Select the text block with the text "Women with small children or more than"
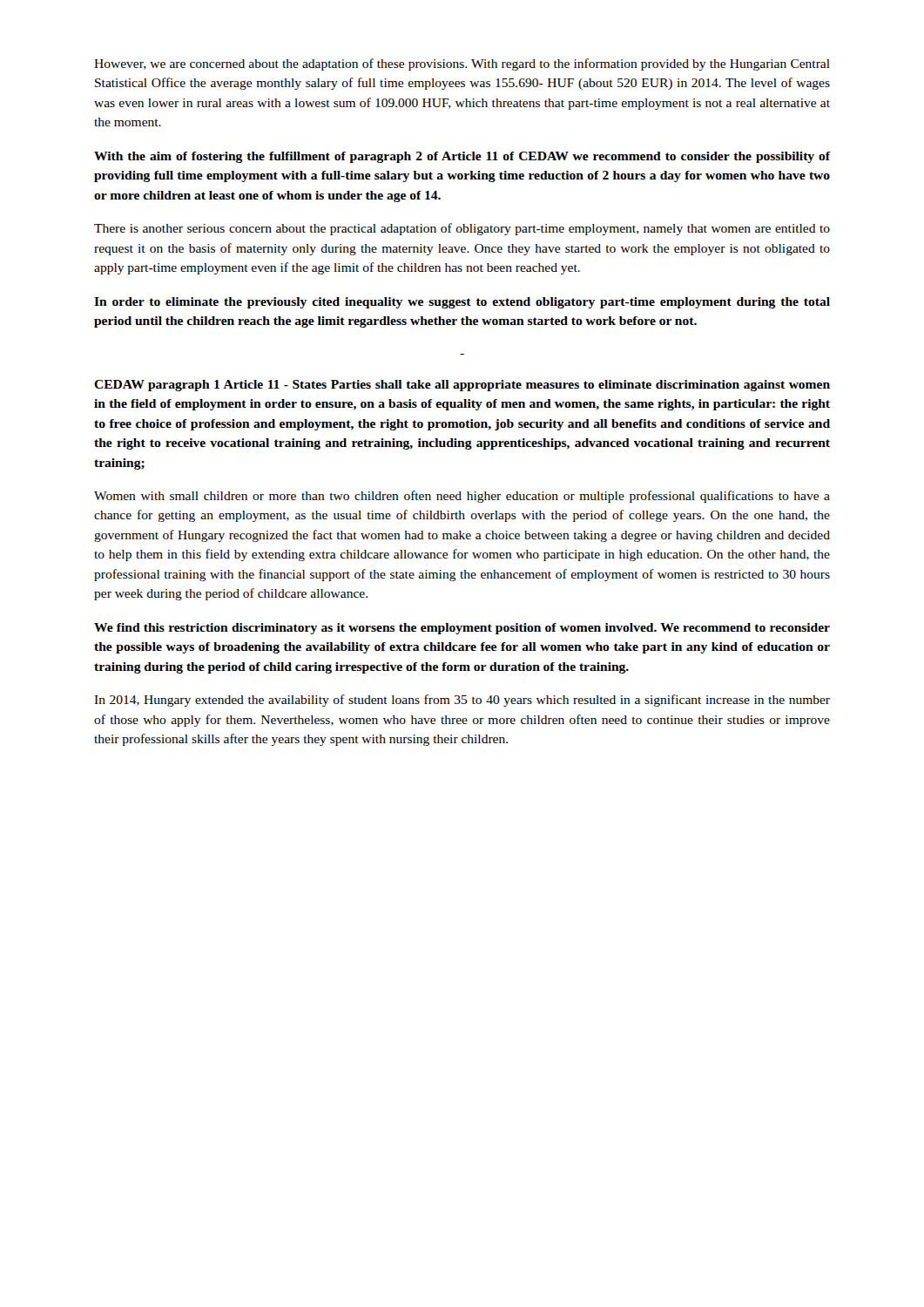 tap(462, 544)
